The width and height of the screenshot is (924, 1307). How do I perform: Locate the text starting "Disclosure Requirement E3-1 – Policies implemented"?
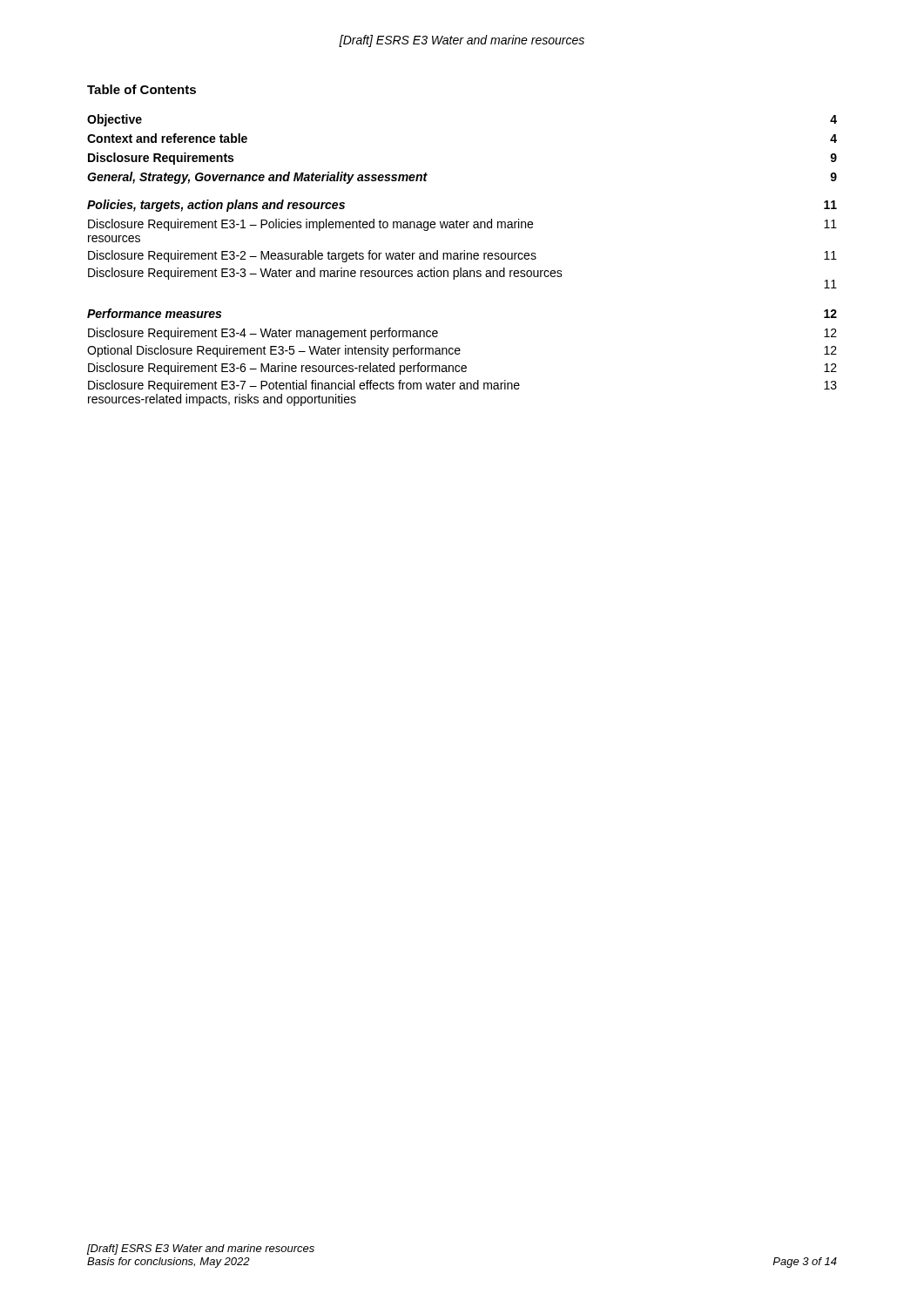(x=462, y=231)
